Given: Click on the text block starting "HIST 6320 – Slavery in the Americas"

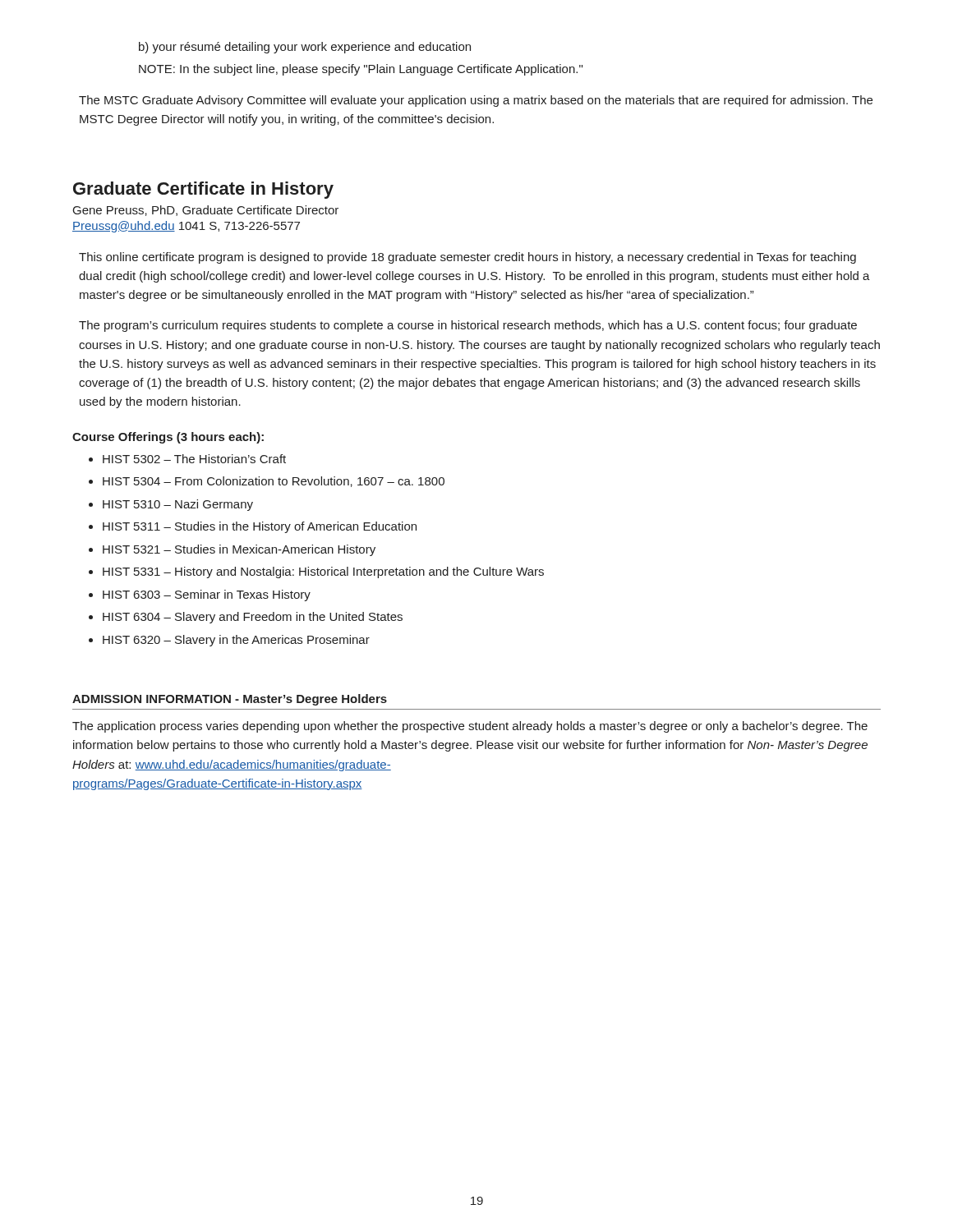Looking at the screenshot, I should tap(236, 639).
